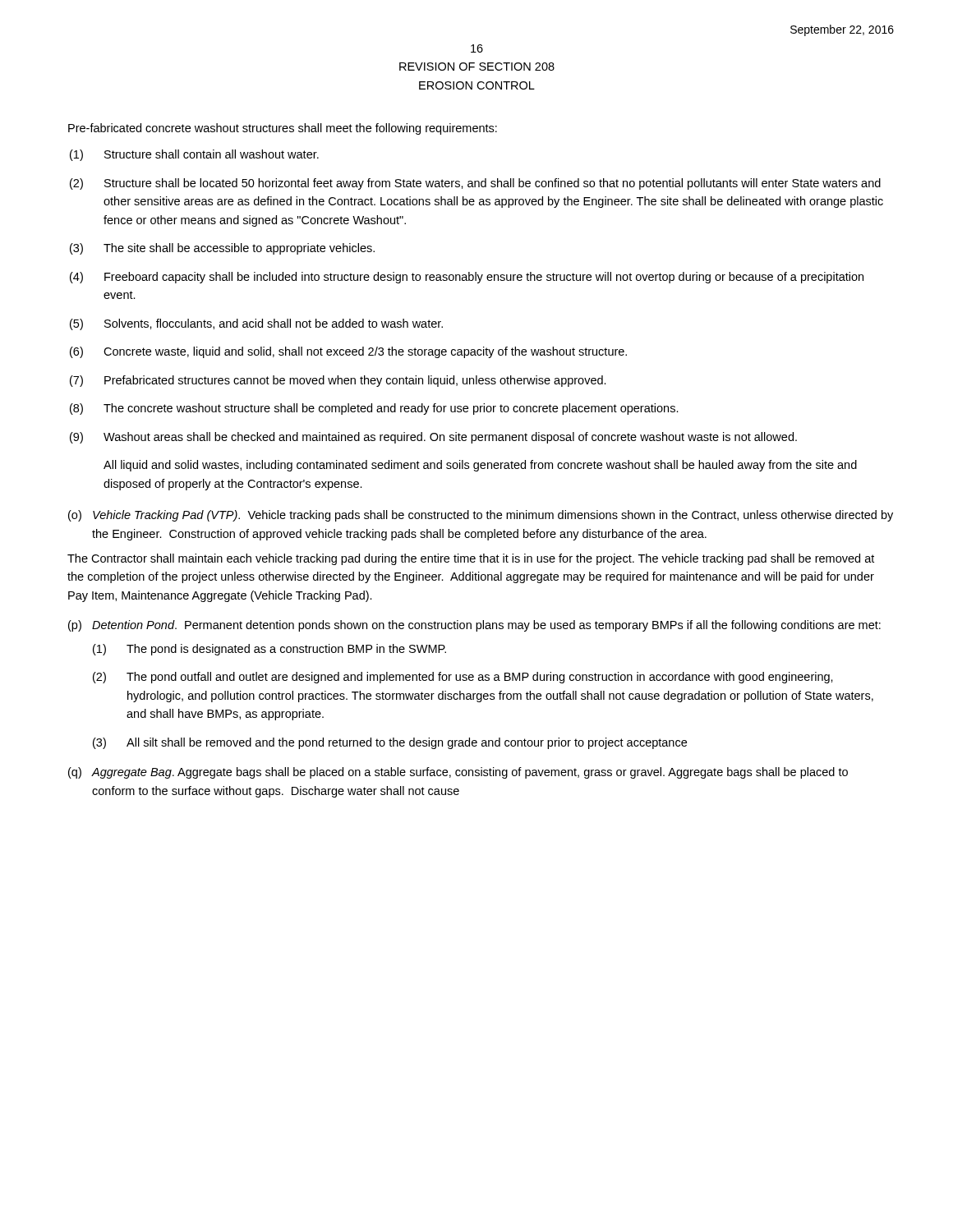Point to the block beginning "(p) Detention Pond. Permanent detention ponds"

(x=481, y=625)
